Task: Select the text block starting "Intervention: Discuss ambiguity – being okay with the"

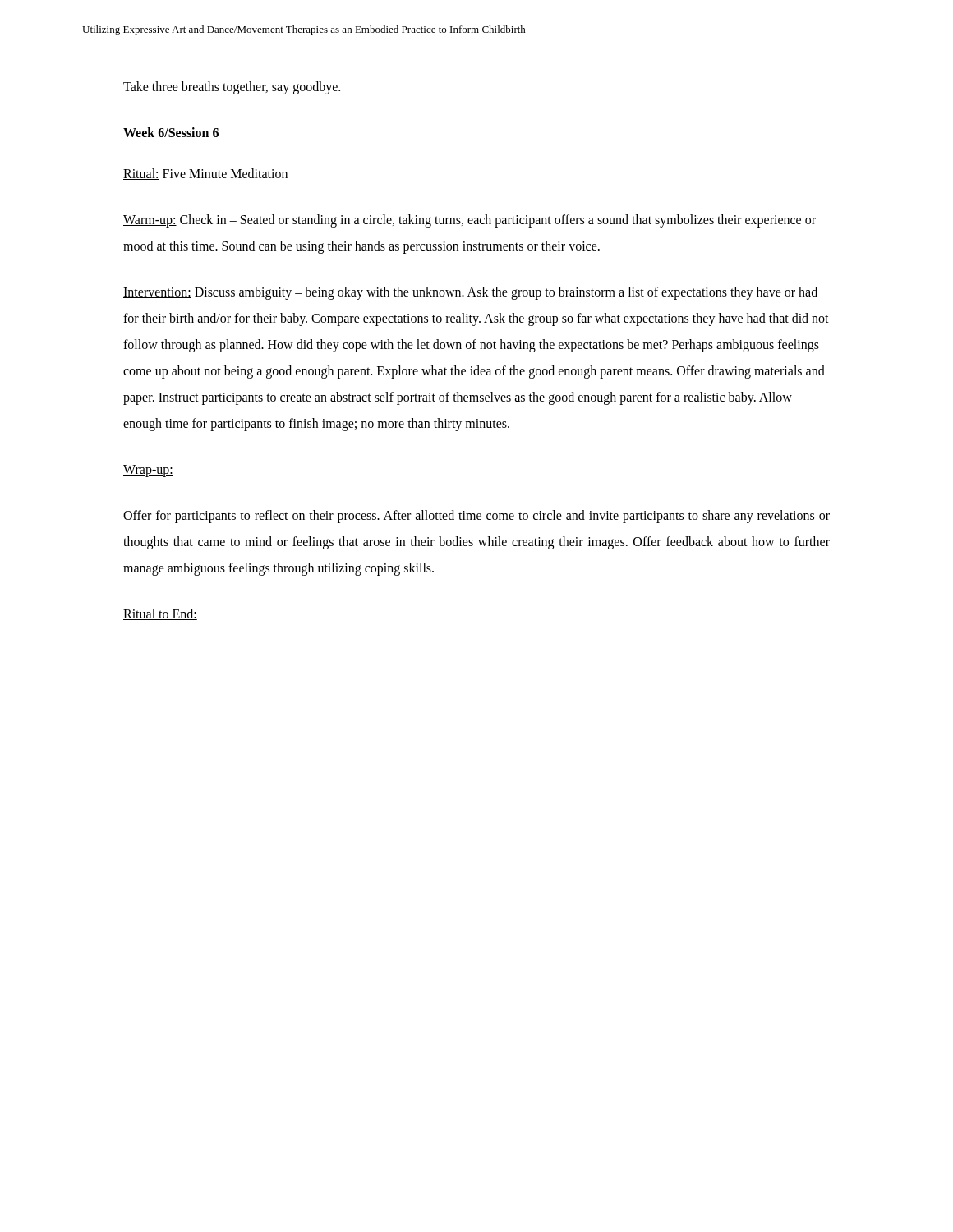Action: (x=476, y=358)
